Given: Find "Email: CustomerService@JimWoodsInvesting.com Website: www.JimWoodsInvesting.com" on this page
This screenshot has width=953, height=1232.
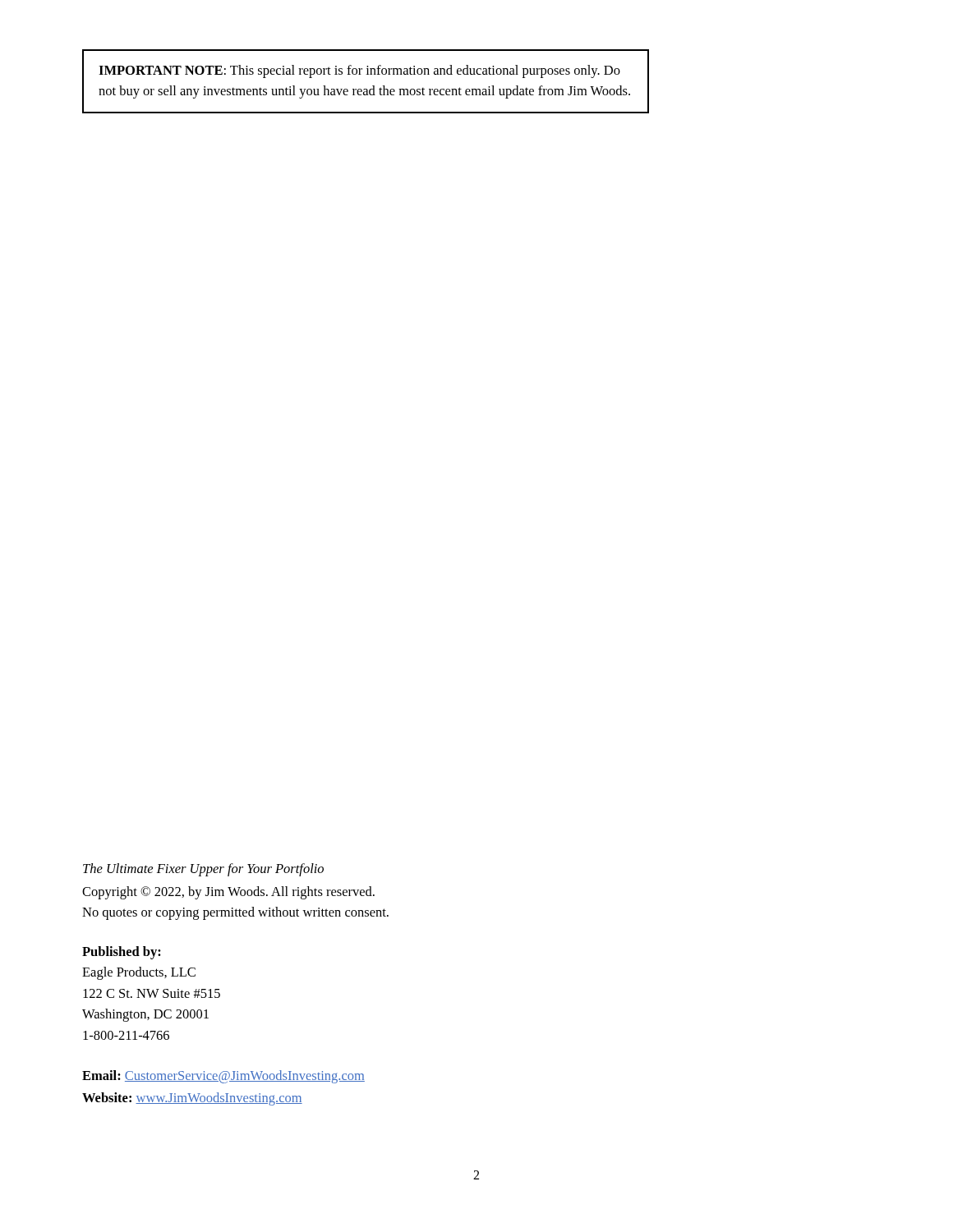Looking at the screenshot, I should pos(223,1086).
